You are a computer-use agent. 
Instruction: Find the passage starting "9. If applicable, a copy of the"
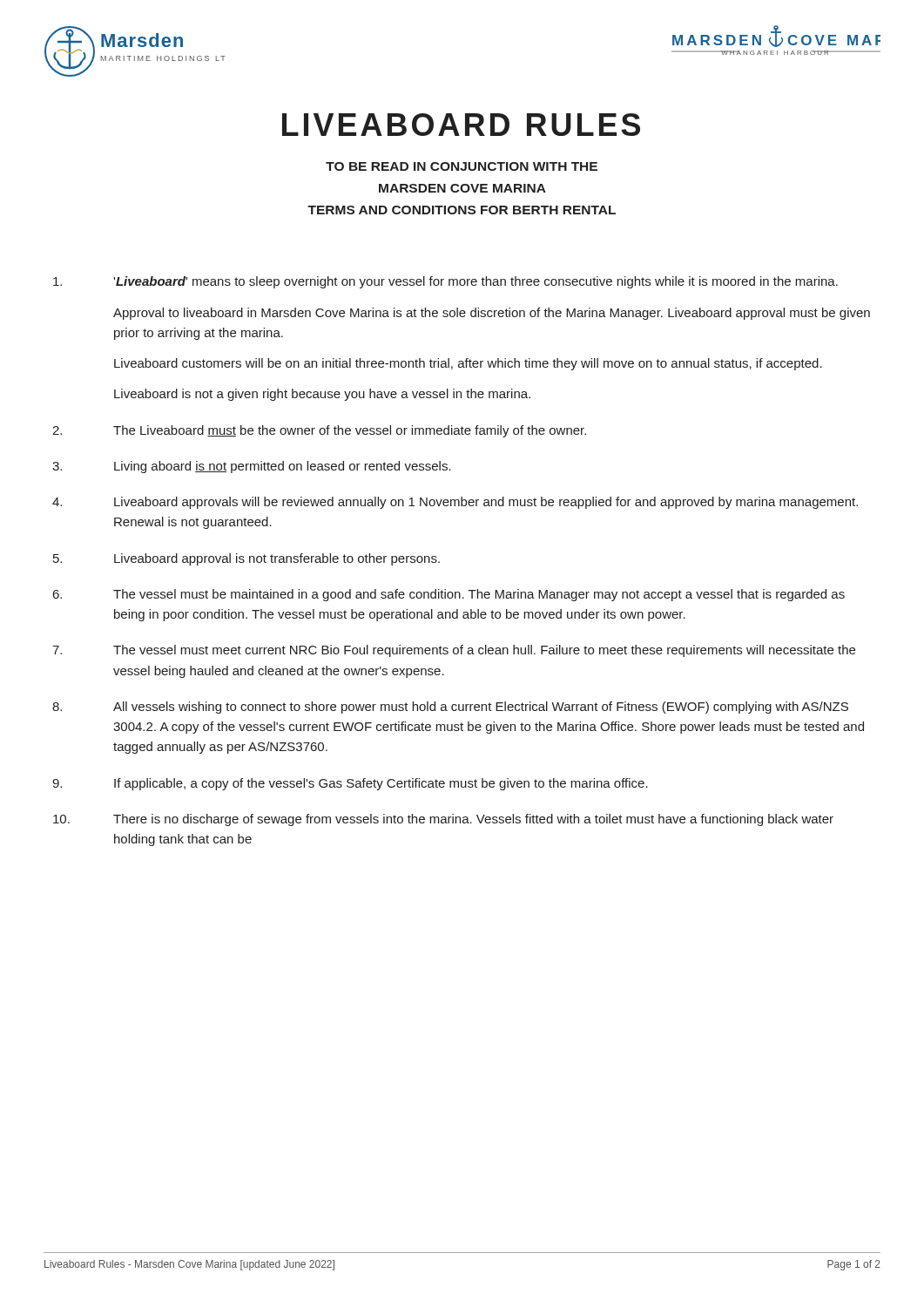click(462, 783)
